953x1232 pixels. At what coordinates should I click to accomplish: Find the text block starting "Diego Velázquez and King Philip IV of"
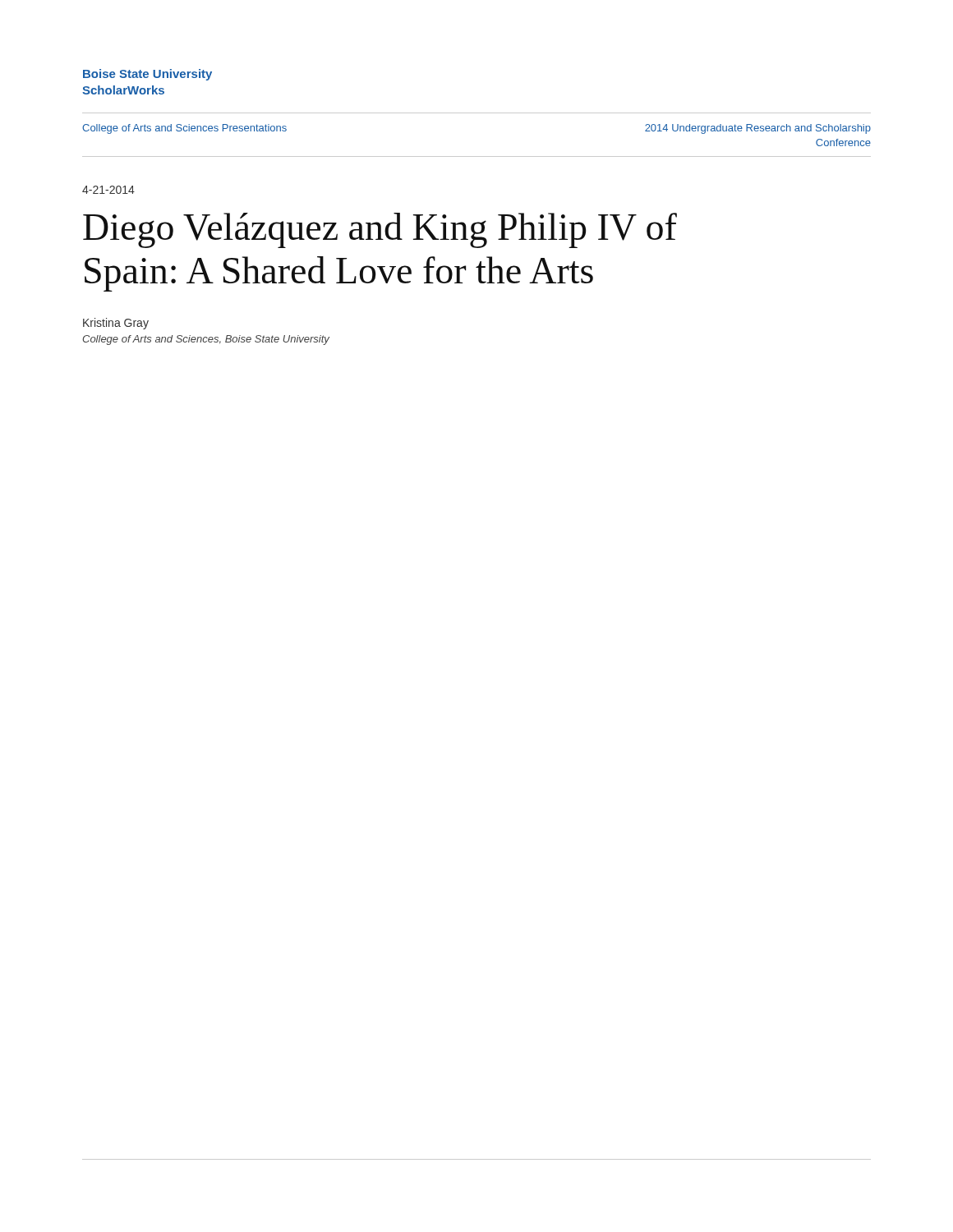(x=380, y=249)
